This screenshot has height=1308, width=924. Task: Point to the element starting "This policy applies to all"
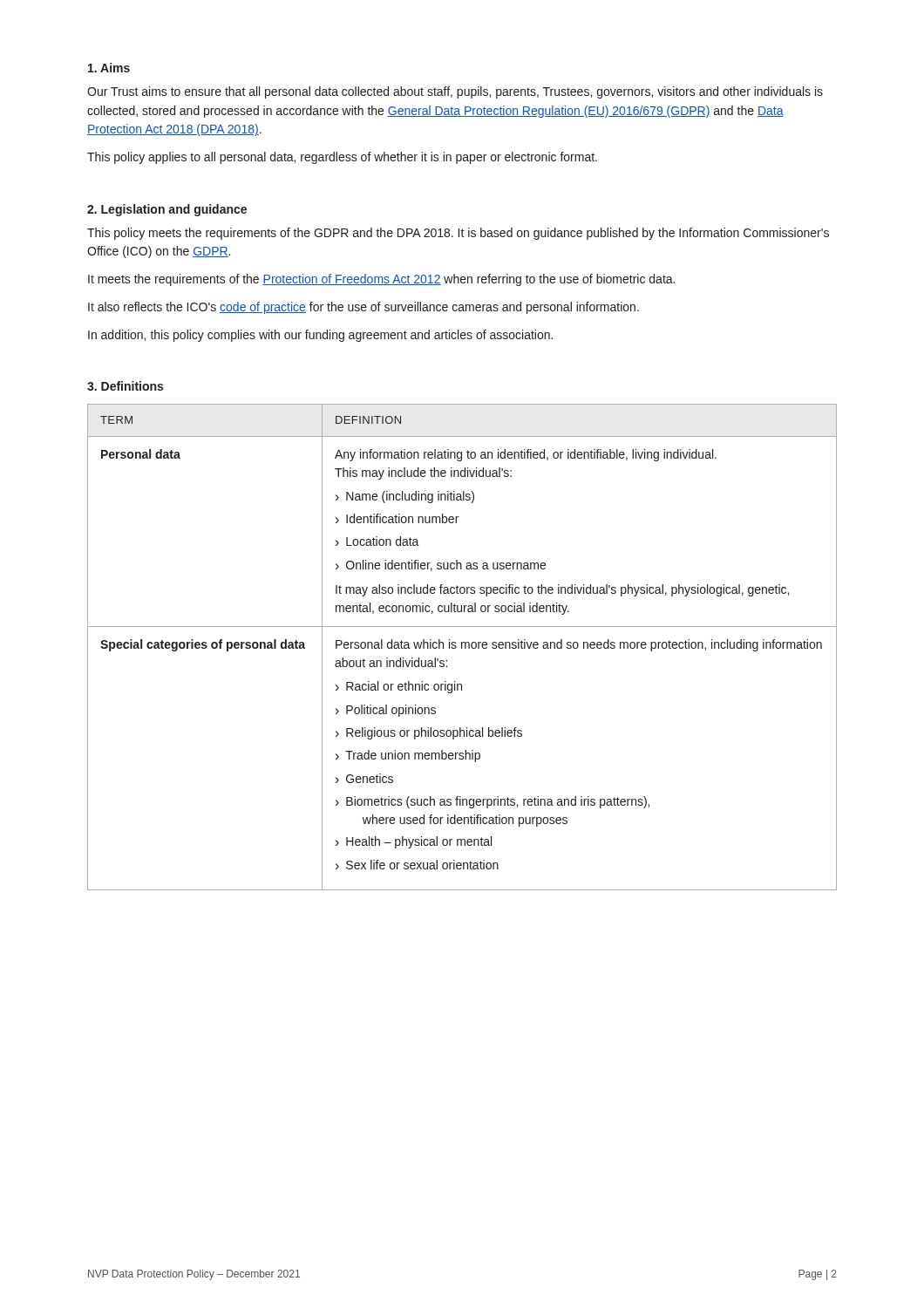[343, 157]
